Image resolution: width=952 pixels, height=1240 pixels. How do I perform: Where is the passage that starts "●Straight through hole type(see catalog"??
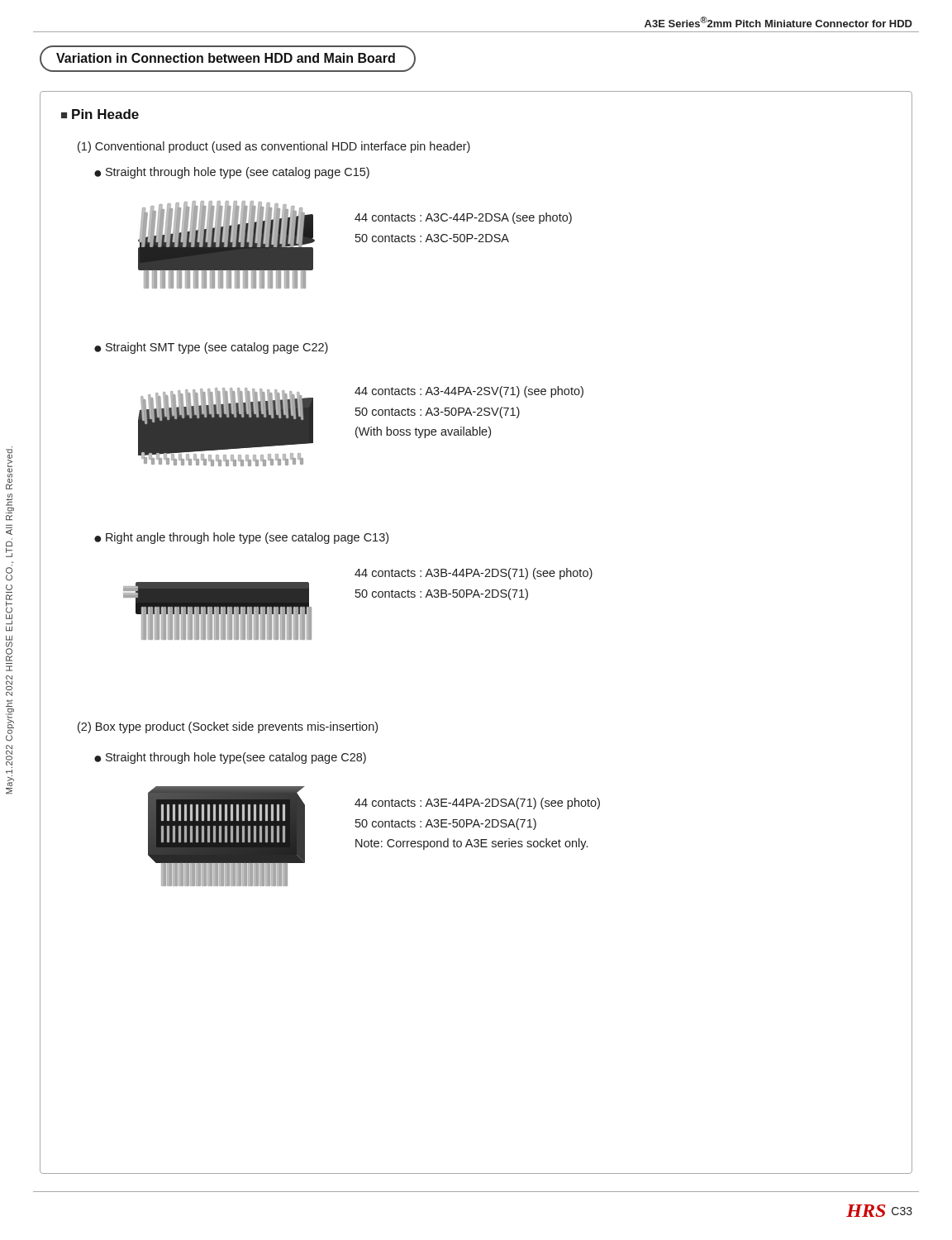(230, 758)
